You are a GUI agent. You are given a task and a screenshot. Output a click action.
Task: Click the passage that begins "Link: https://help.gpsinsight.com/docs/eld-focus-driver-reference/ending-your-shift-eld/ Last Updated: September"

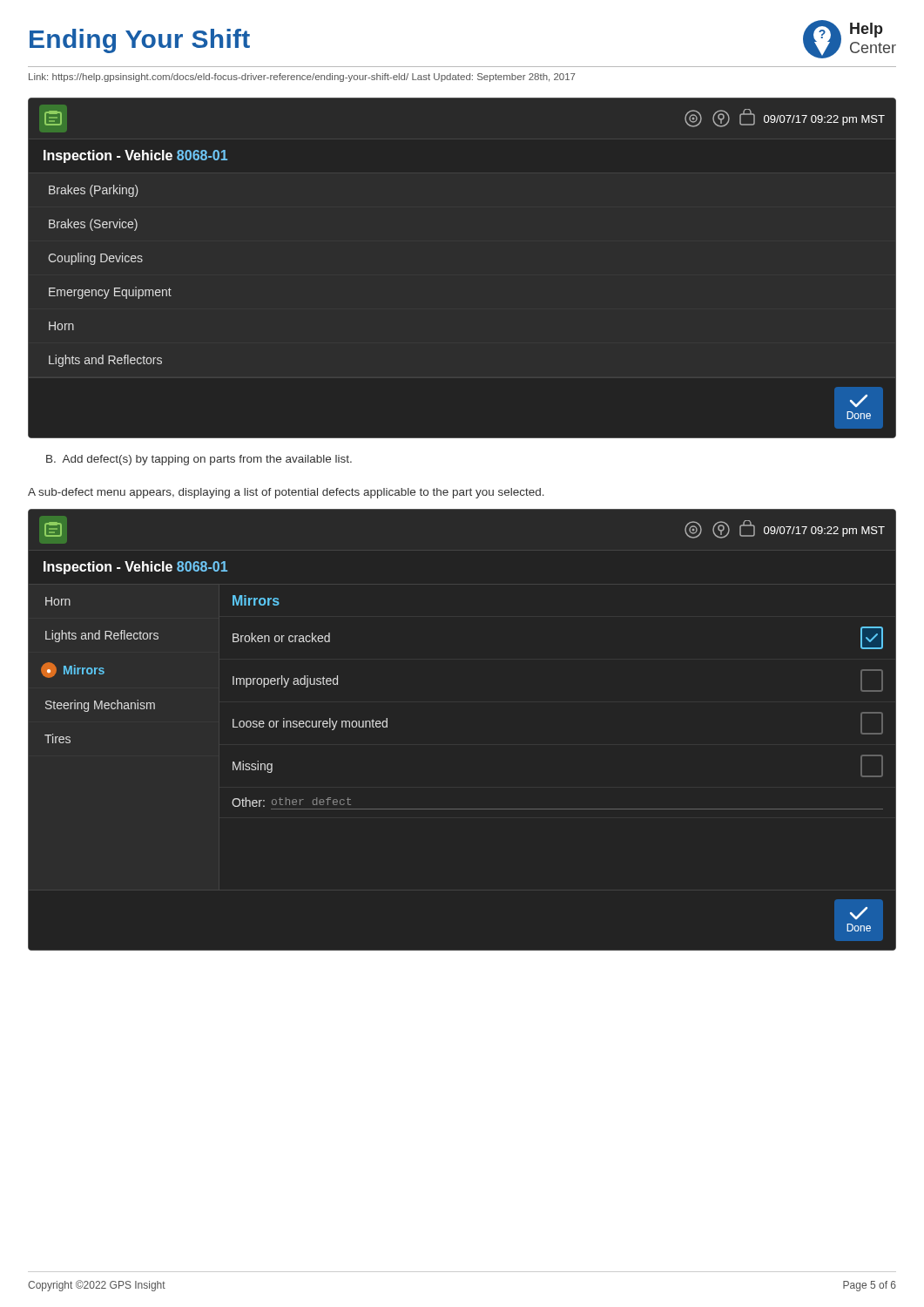[302, 77]
